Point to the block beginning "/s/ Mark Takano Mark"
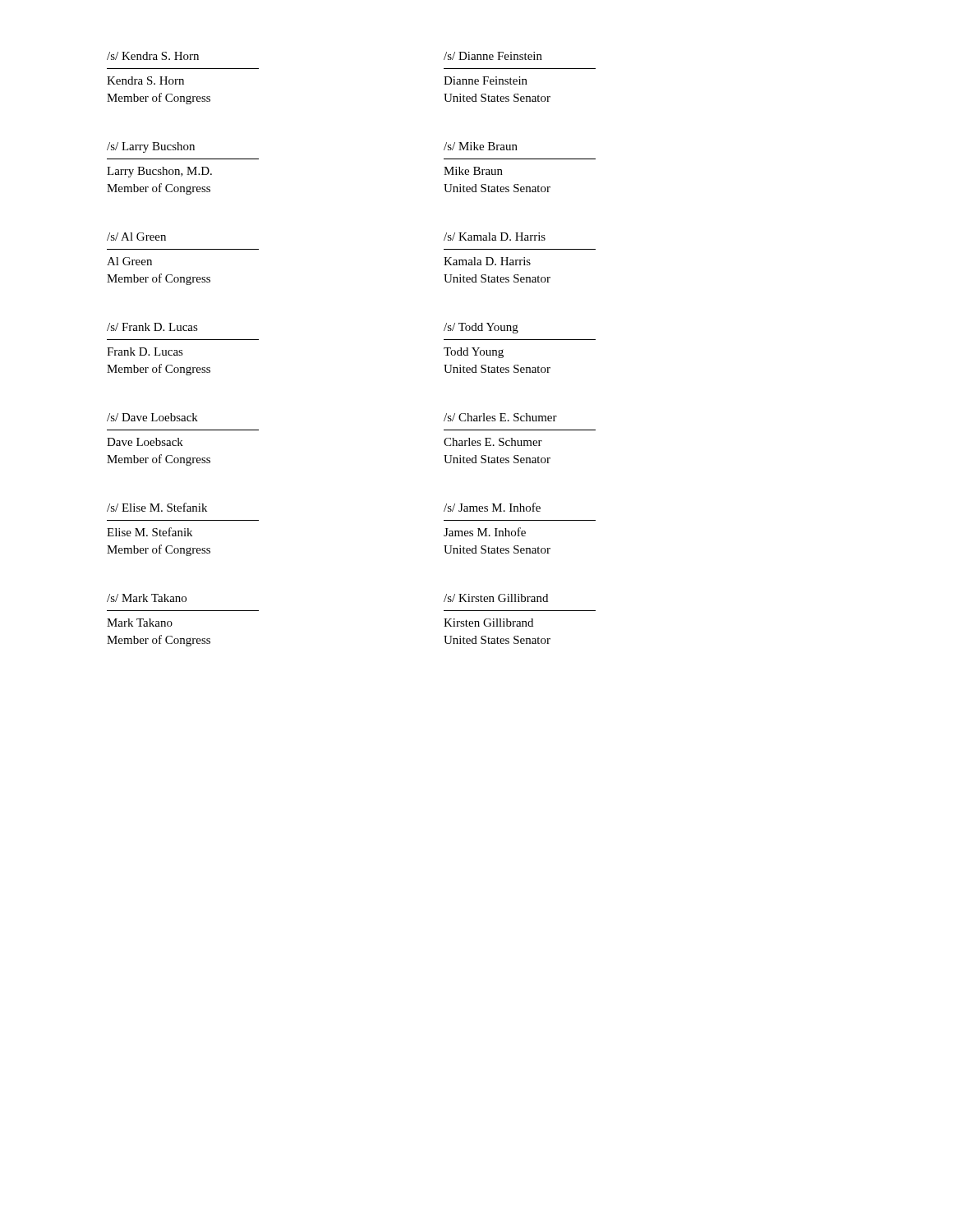This screenshot has height=1232, width=953. coord(147,598)
